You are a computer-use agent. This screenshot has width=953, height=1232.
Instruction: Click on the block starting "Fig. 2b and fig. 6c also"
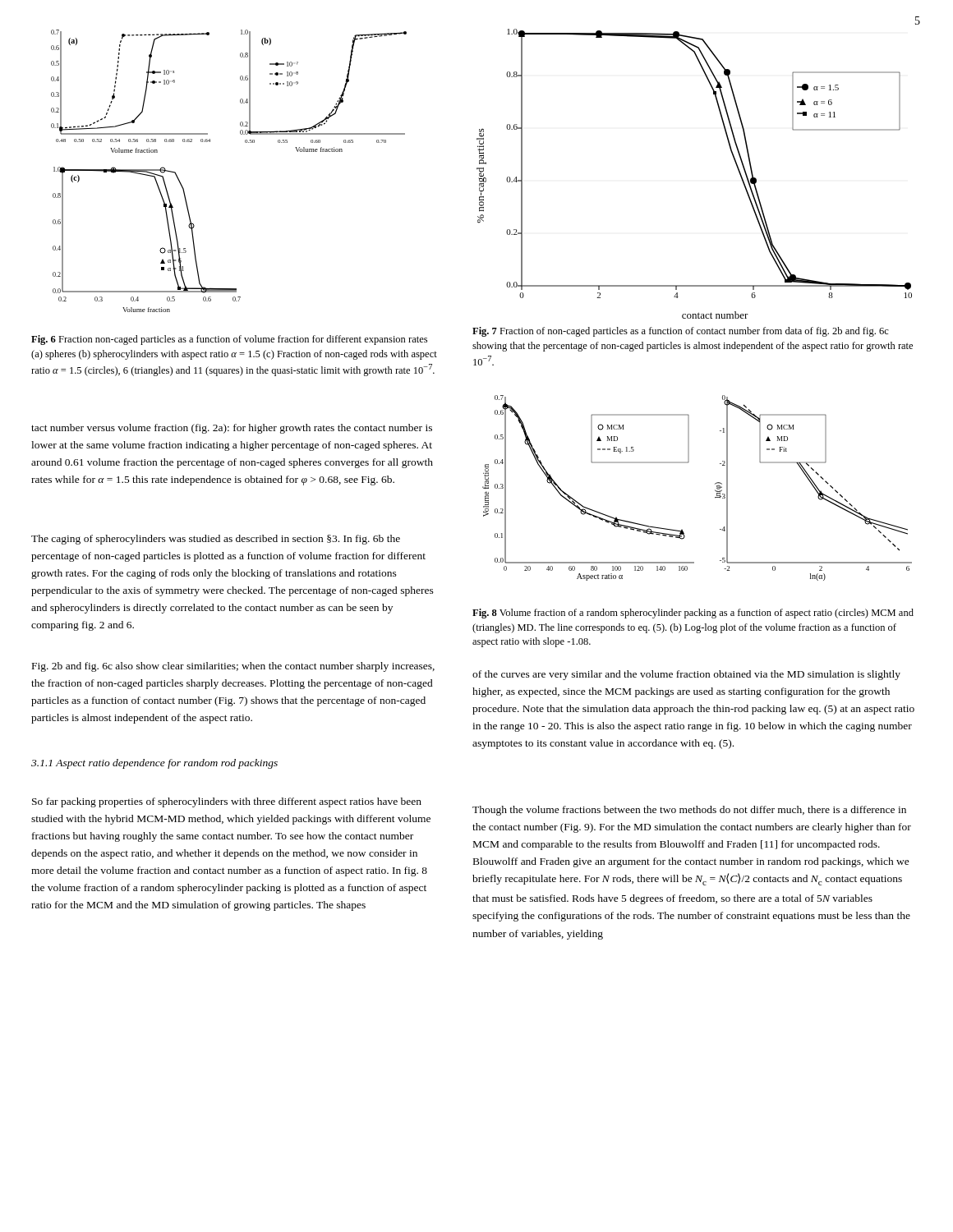[x=233, y=692]
